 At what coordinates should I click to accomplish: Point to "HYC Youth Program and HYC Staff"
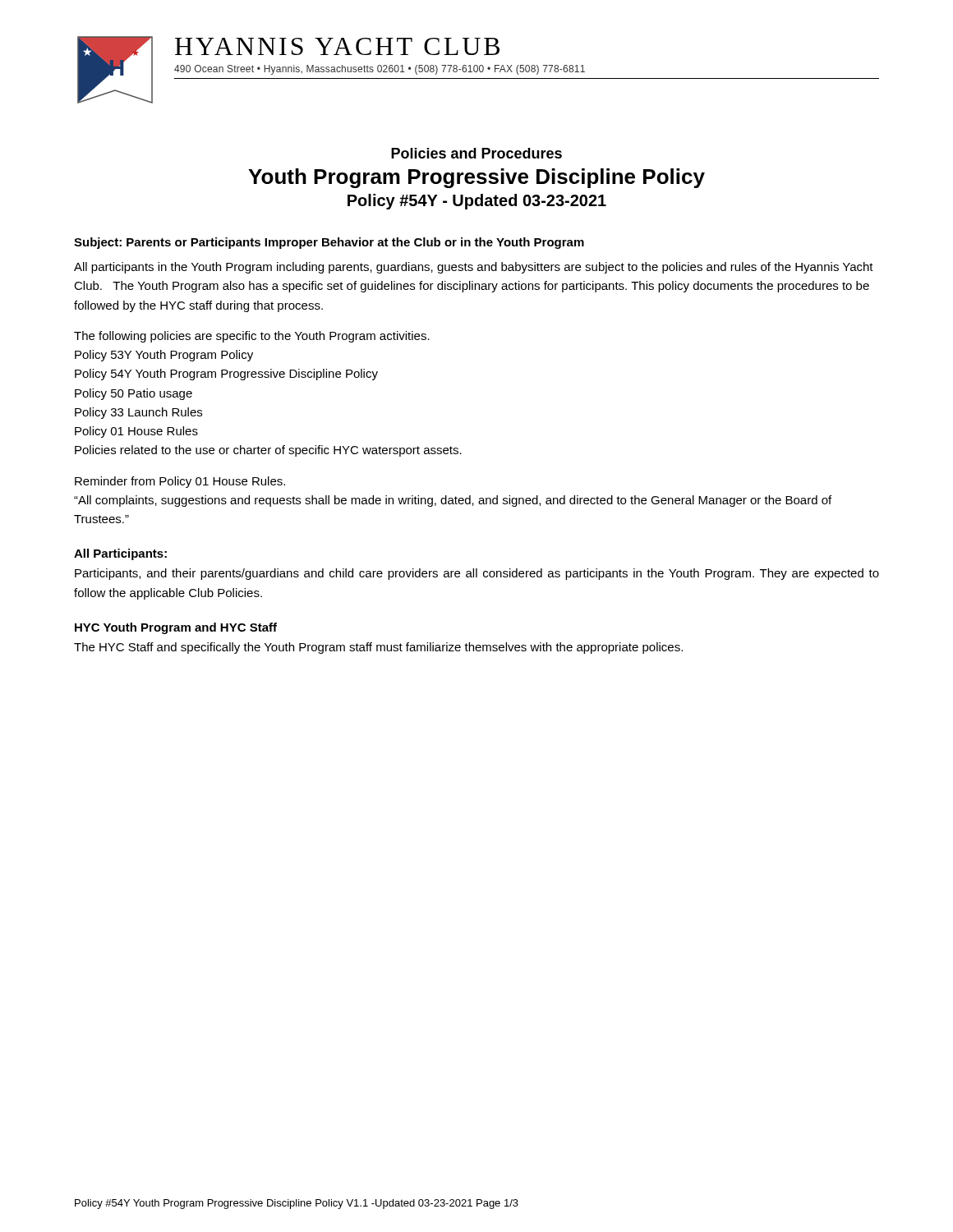(x=175, y=627)
